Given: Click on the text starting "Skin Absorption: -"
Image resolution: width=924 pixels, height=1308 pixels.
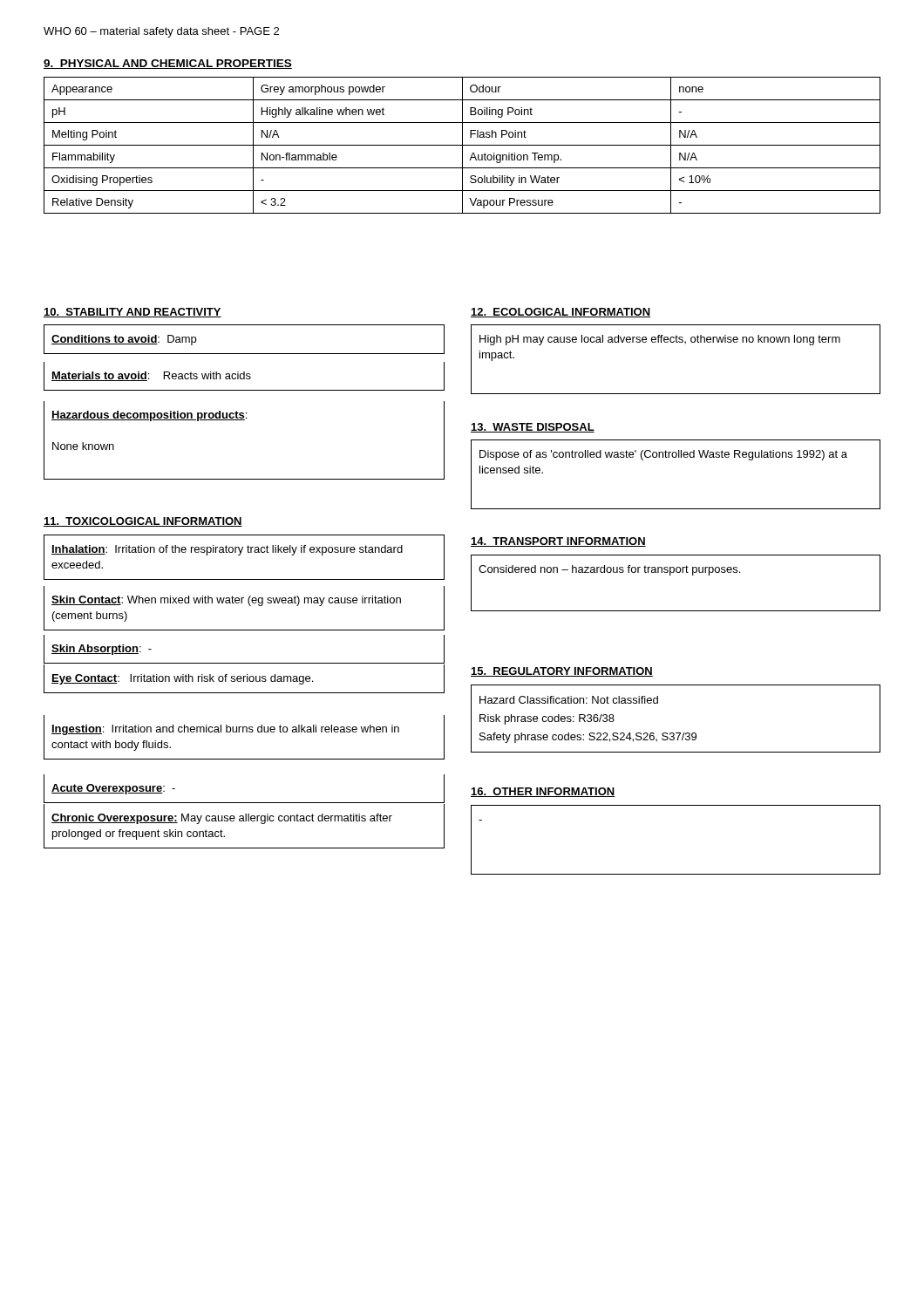Looking at the screenshot, I should pyautogui.click(x=102, y=648).
